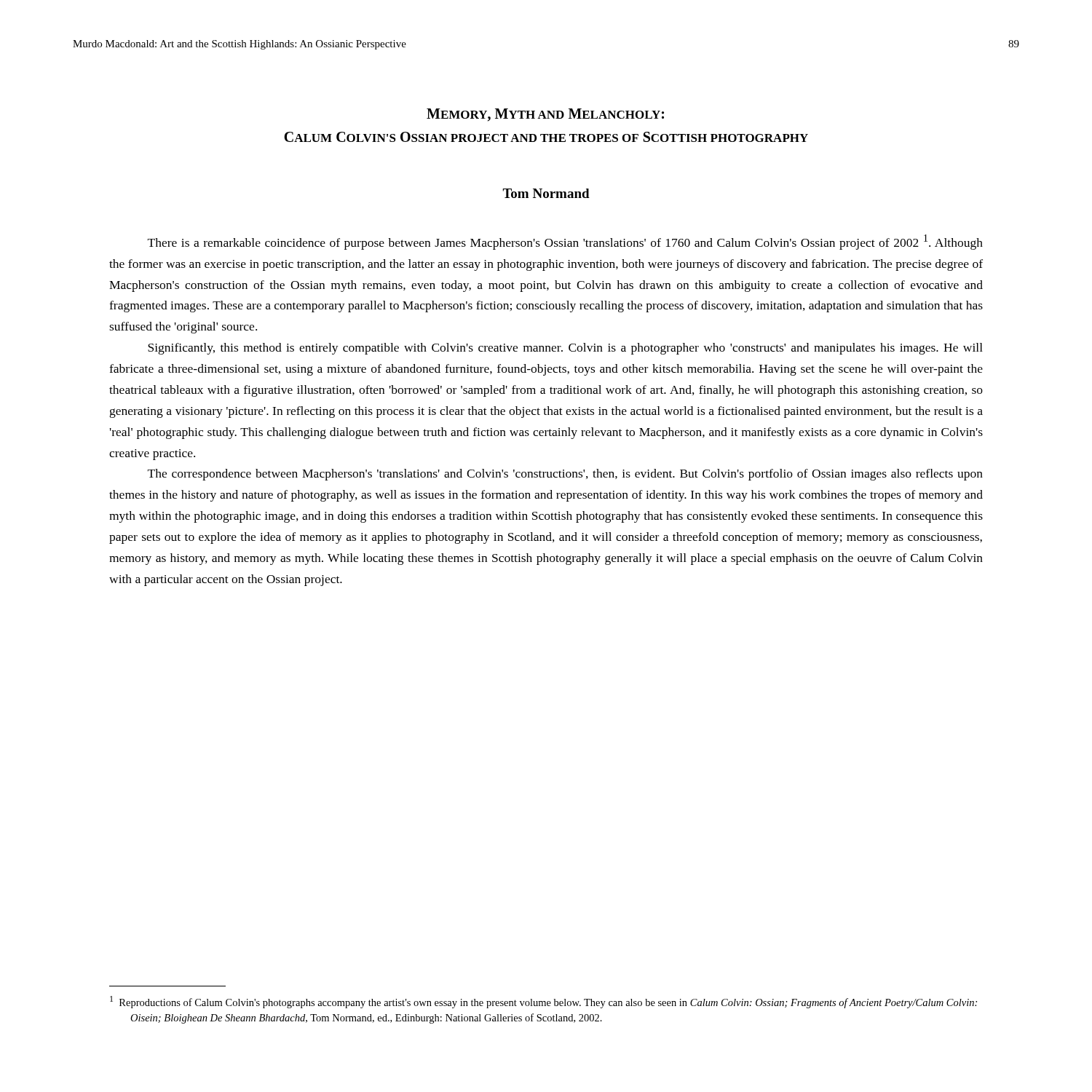Select the section header that reads "Tom Normand"
Image resolution: width=1092 pixels, height=1092 pixels.
coord(546,193)
